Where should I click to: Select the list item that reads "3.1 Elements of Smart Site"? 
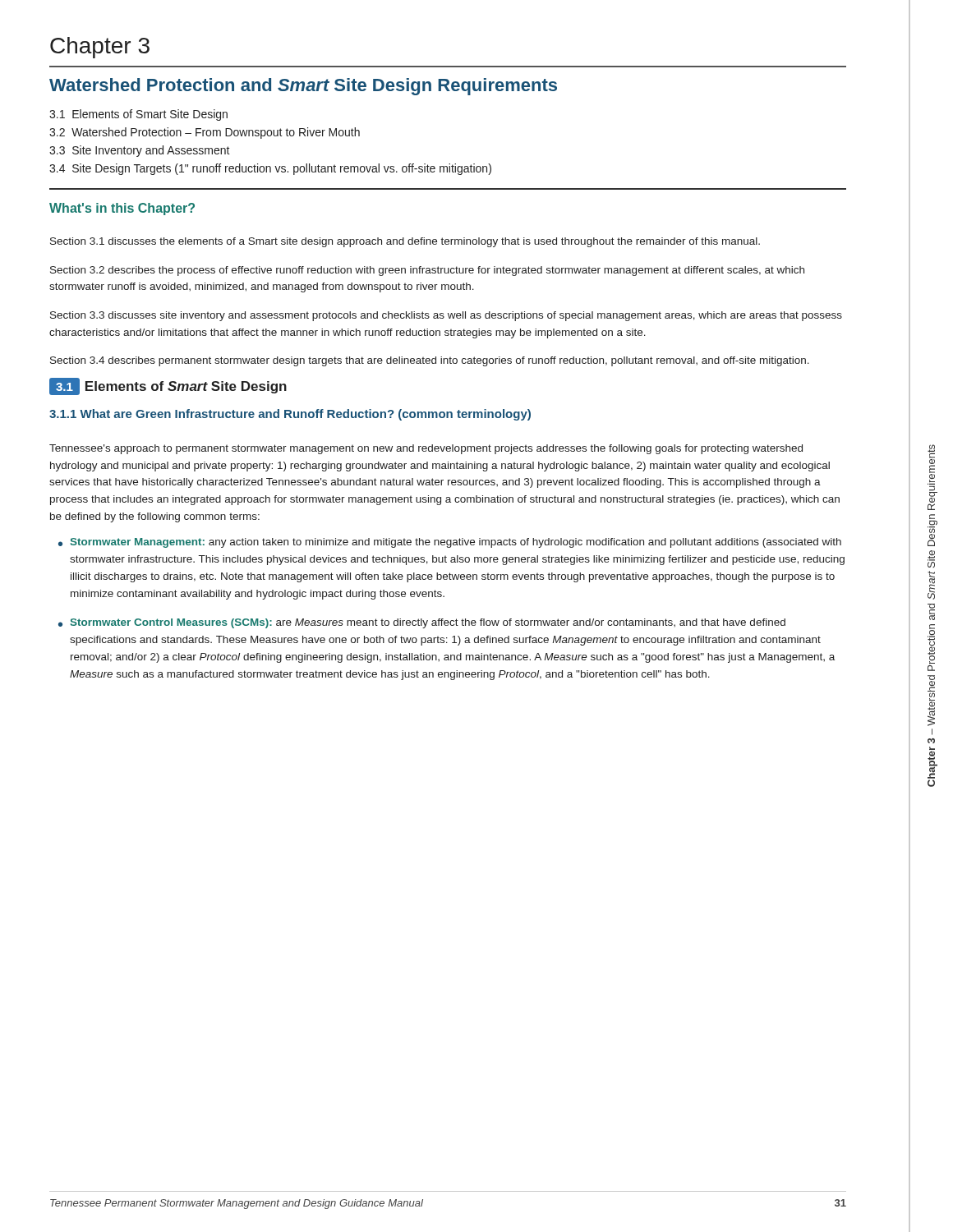pyautogui.click(x=139, y=114)
